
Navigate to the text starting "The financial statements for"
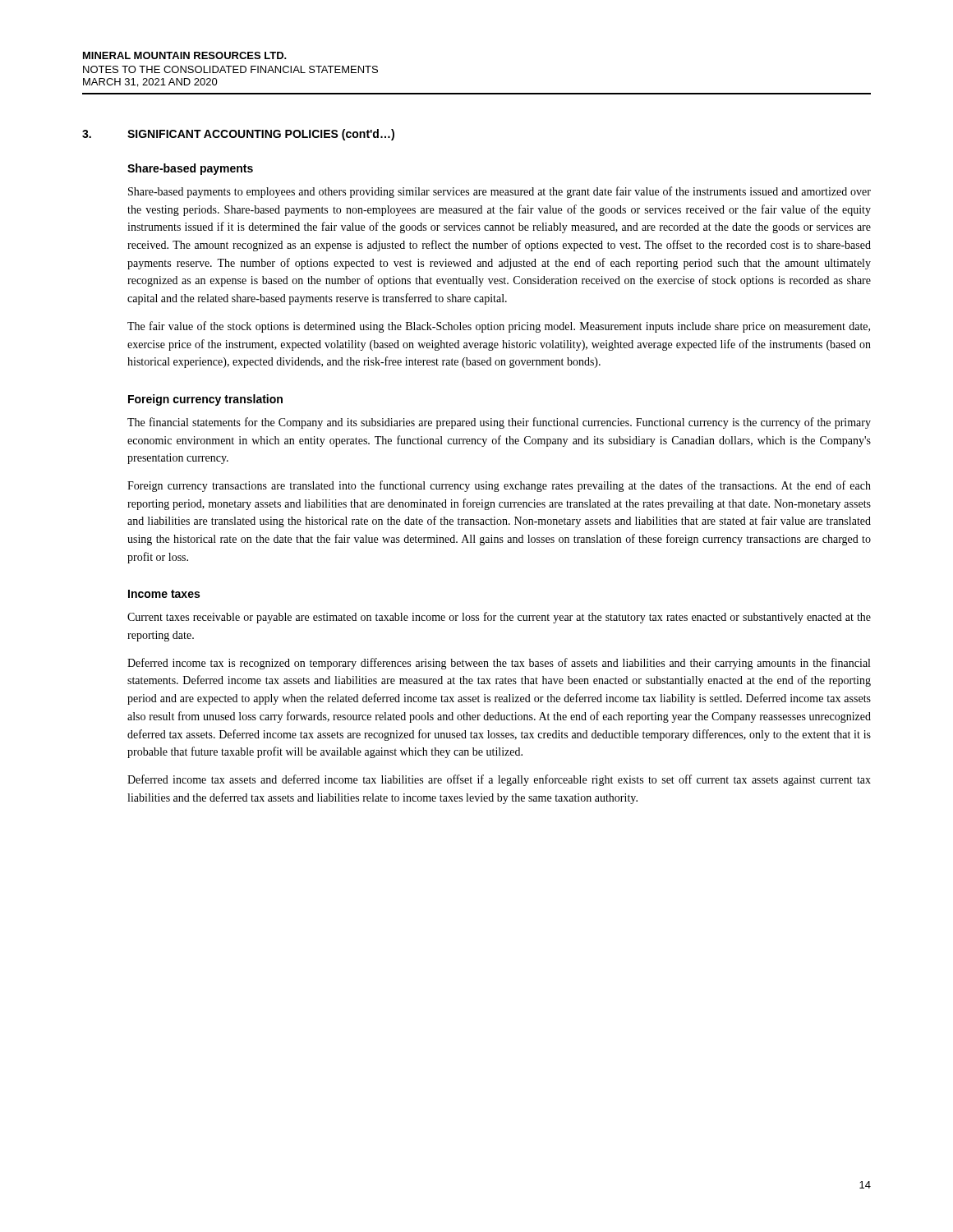pyautogui.click(x=499, y=440)
